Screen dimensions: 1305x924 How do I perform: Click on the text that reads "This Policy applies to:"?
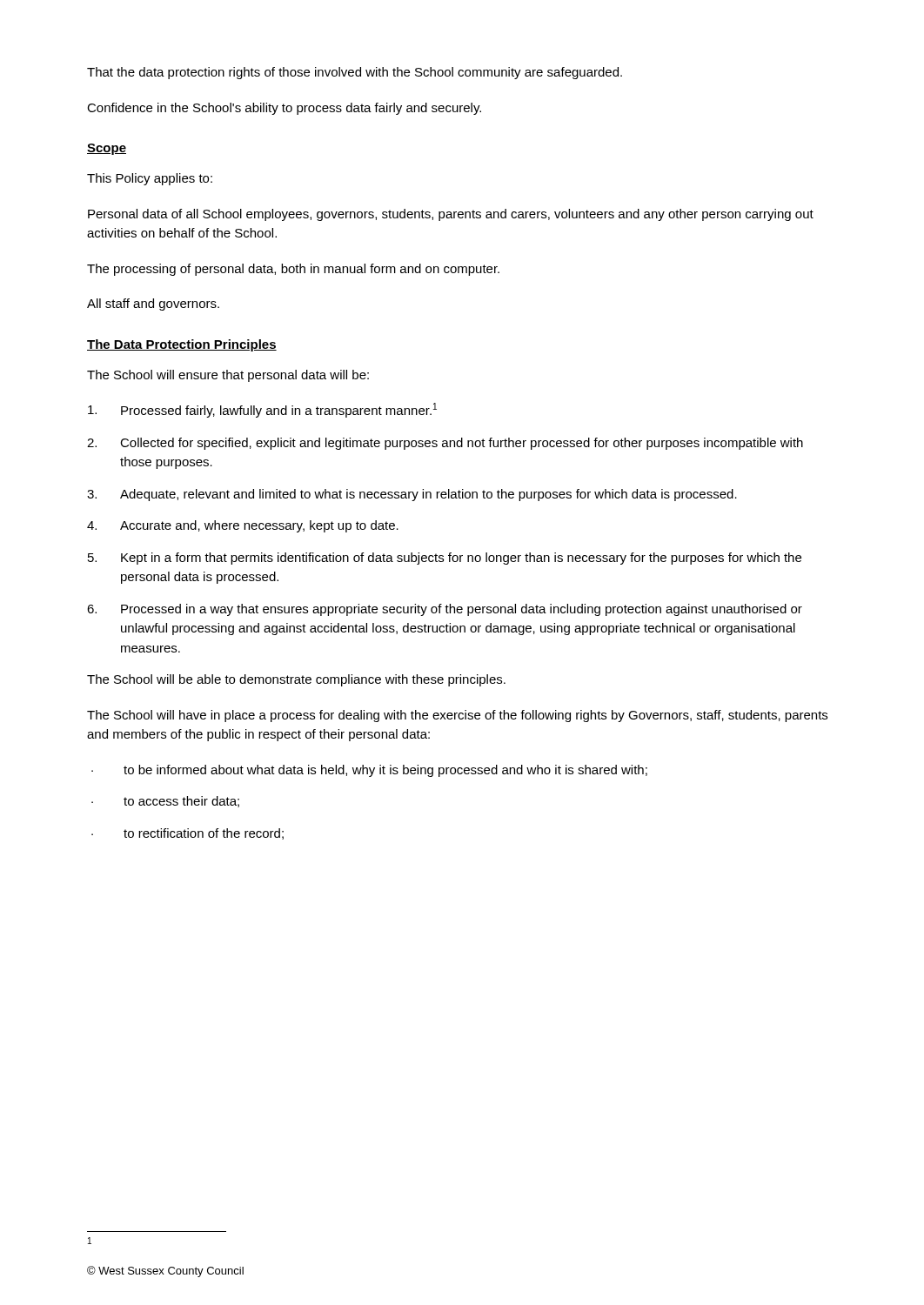150,178
